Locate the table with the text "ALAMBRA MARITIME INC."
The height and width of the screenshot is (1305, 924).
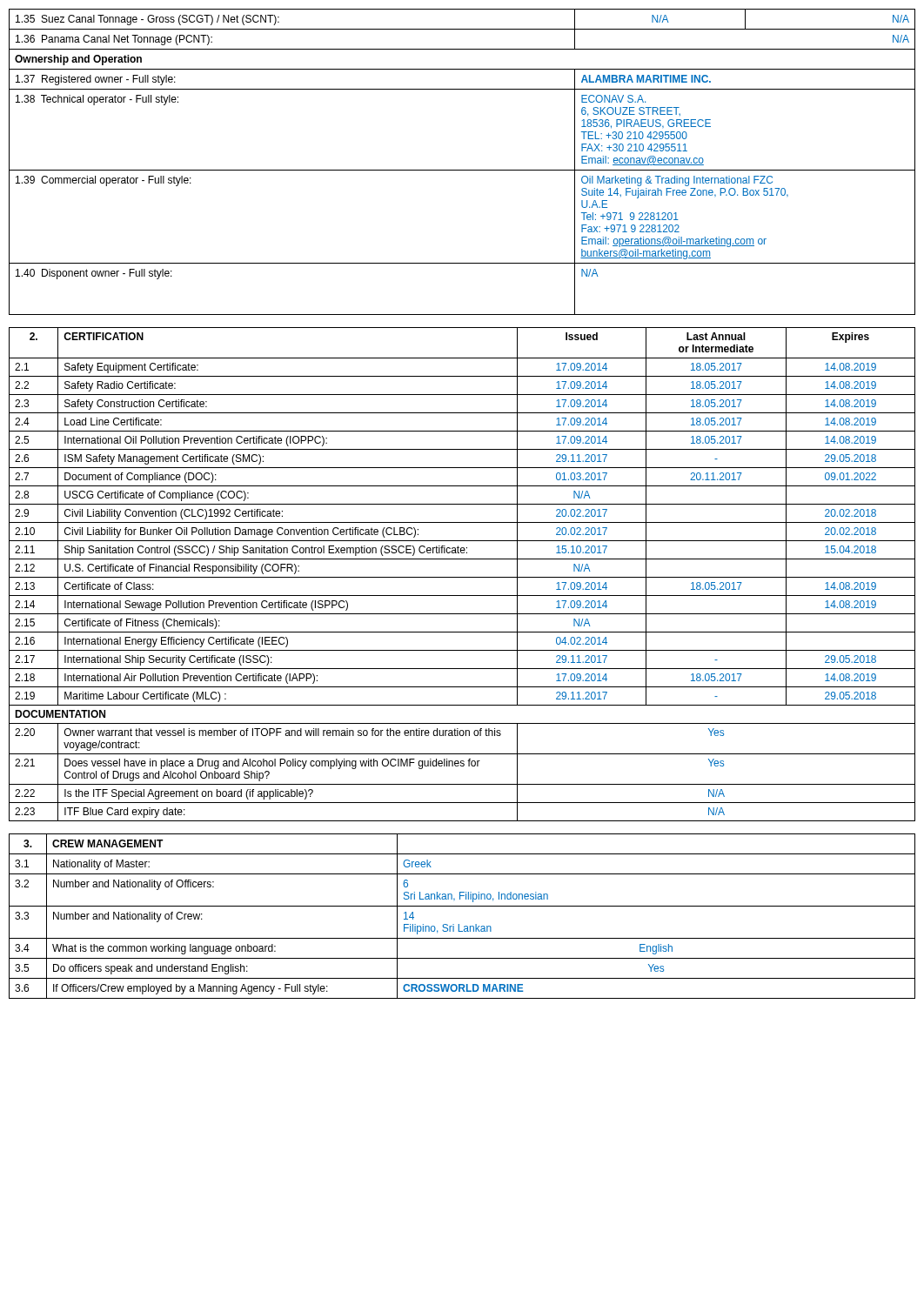tap(462, 162)
